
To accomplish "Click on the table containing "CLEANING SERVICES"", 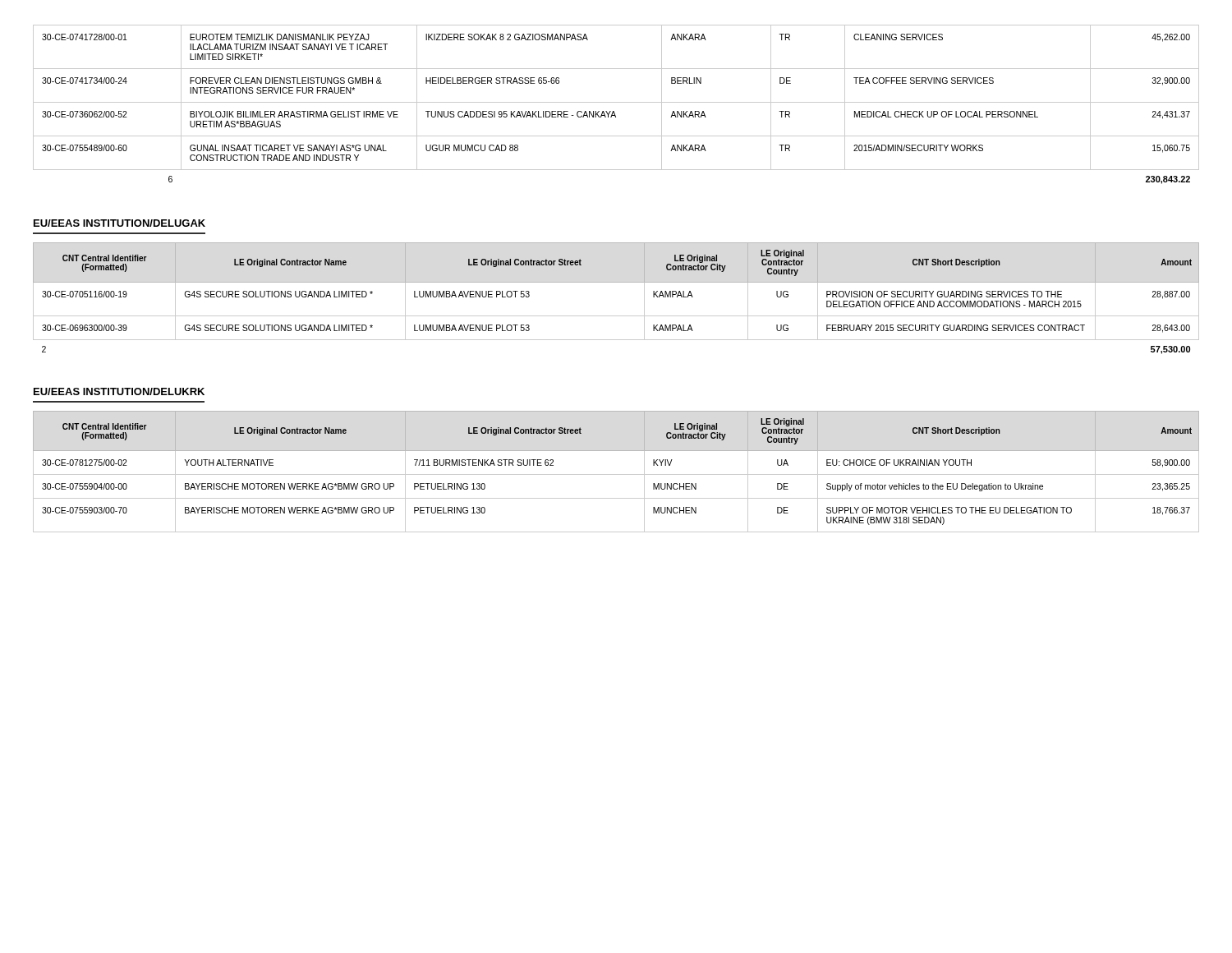I will tap(616, 106).
